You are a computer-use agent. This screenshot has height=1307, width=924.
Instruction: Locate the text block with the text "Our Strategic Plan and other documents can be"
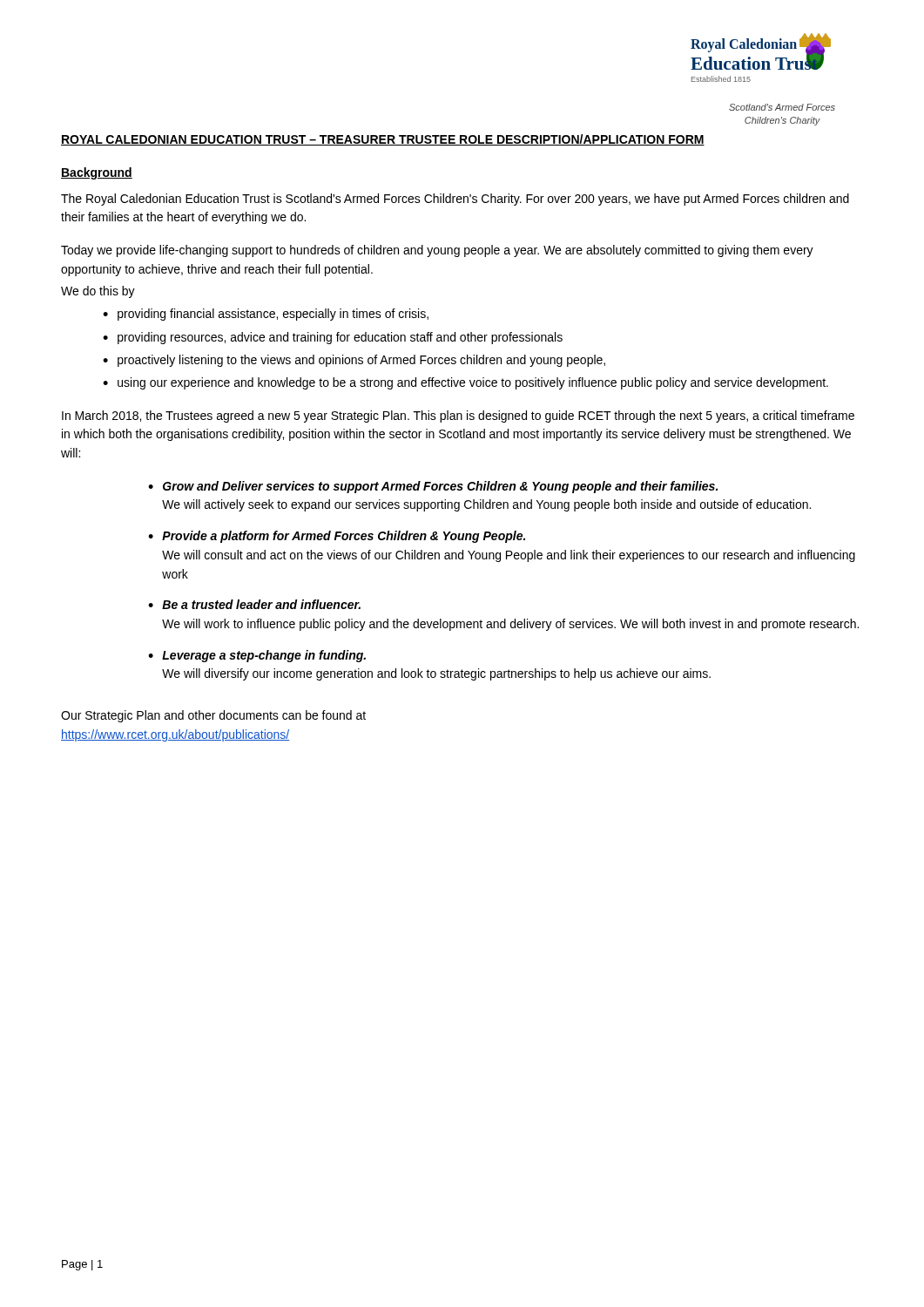tap(213, 725)
